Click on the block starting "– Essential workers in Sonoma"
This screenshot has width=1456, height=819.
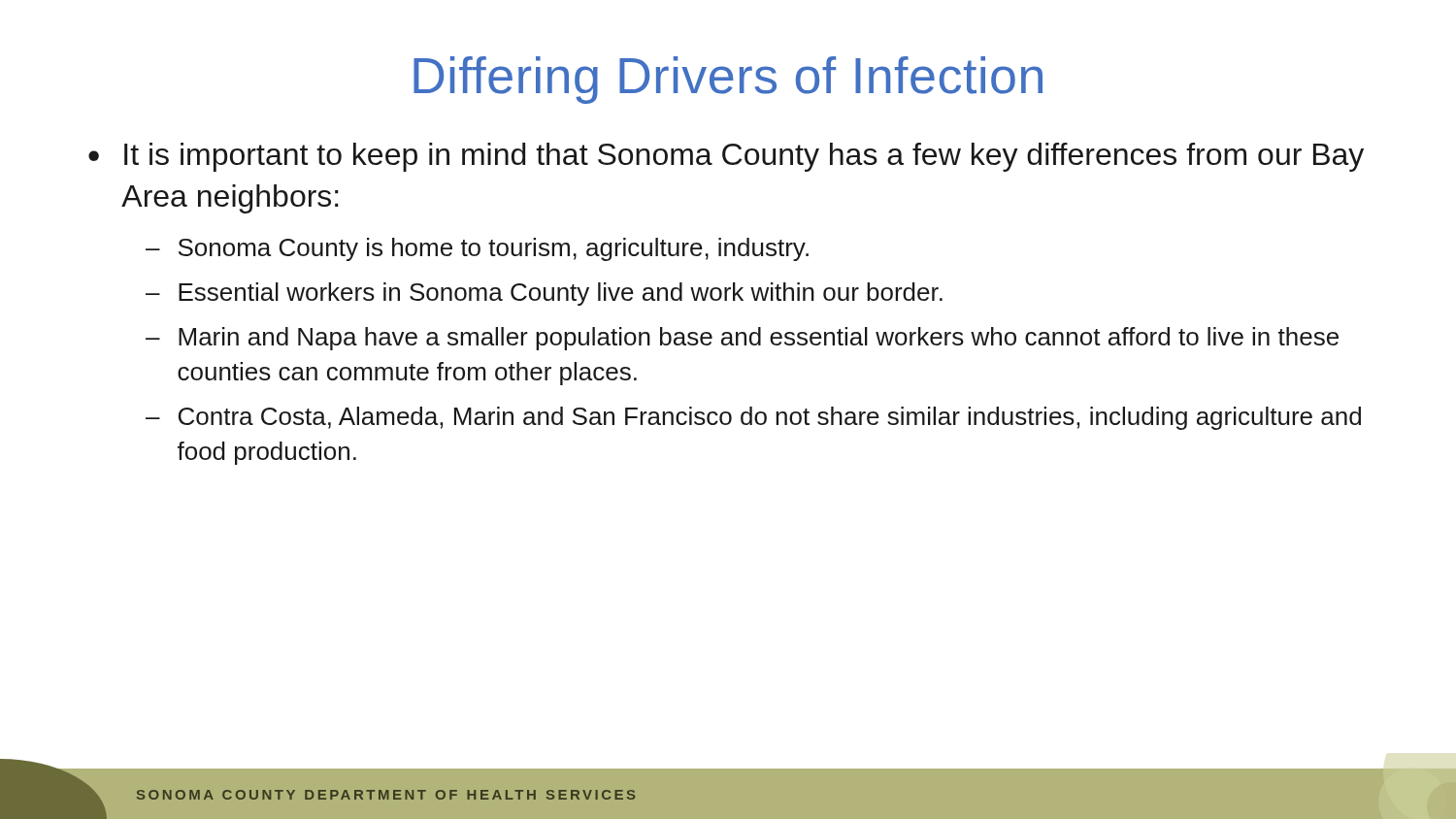click(545, 293)
